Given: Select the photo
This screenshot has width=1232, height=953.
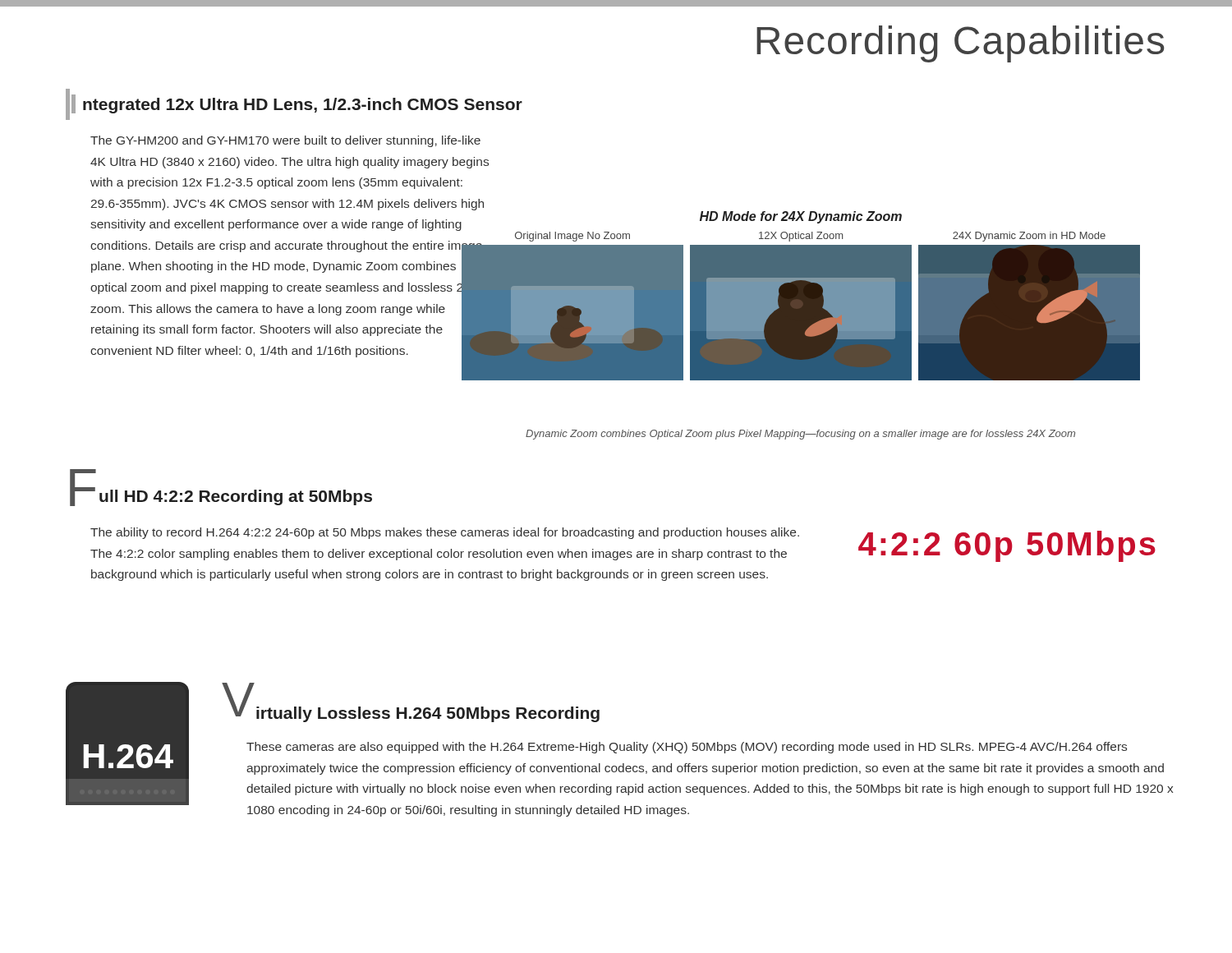Looking at the screenshot, I should pyautogui.click(x=801, y=295).
